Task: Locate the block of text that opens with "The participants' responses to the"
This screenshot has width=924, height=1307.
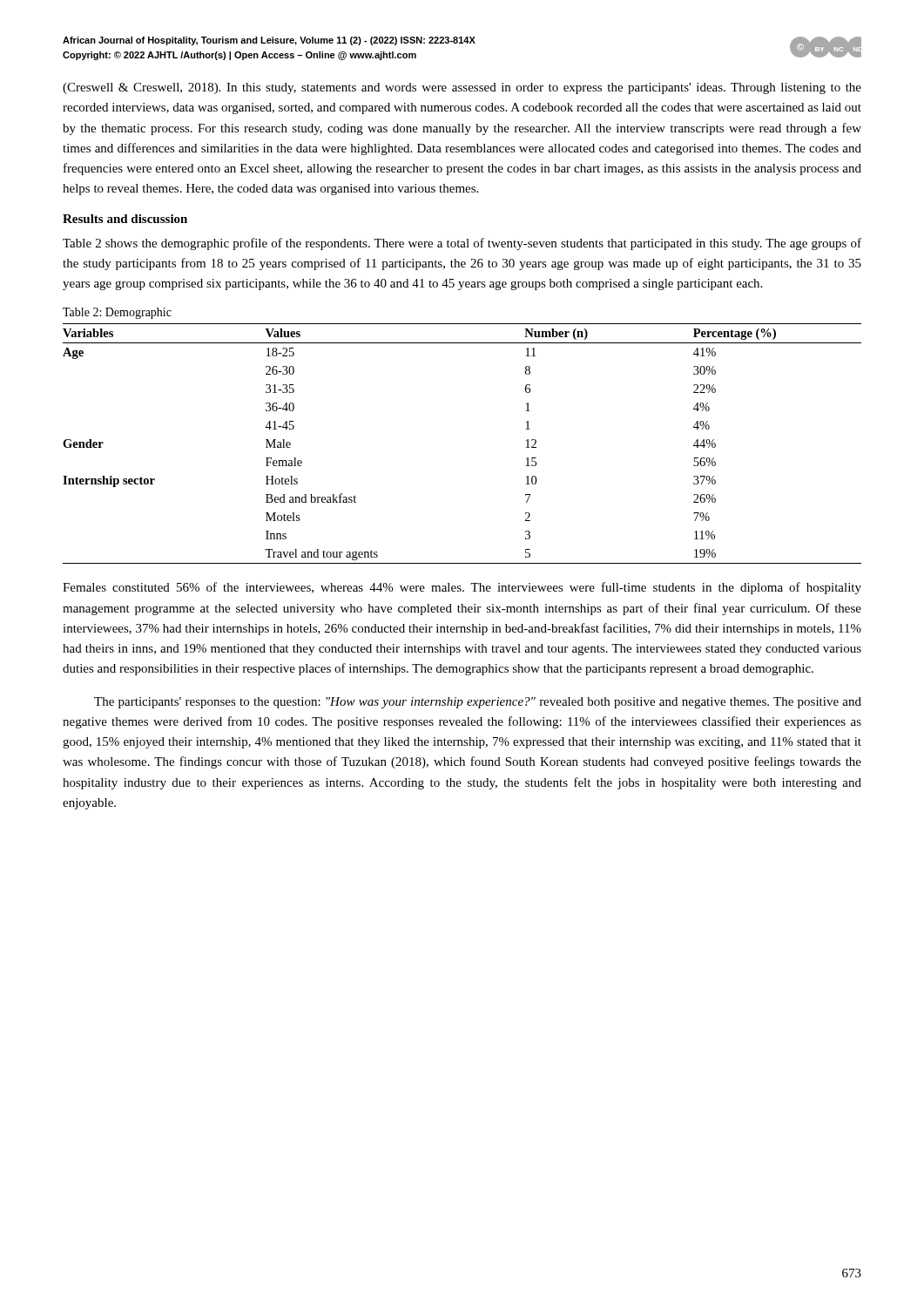Action: coord(462,752)
